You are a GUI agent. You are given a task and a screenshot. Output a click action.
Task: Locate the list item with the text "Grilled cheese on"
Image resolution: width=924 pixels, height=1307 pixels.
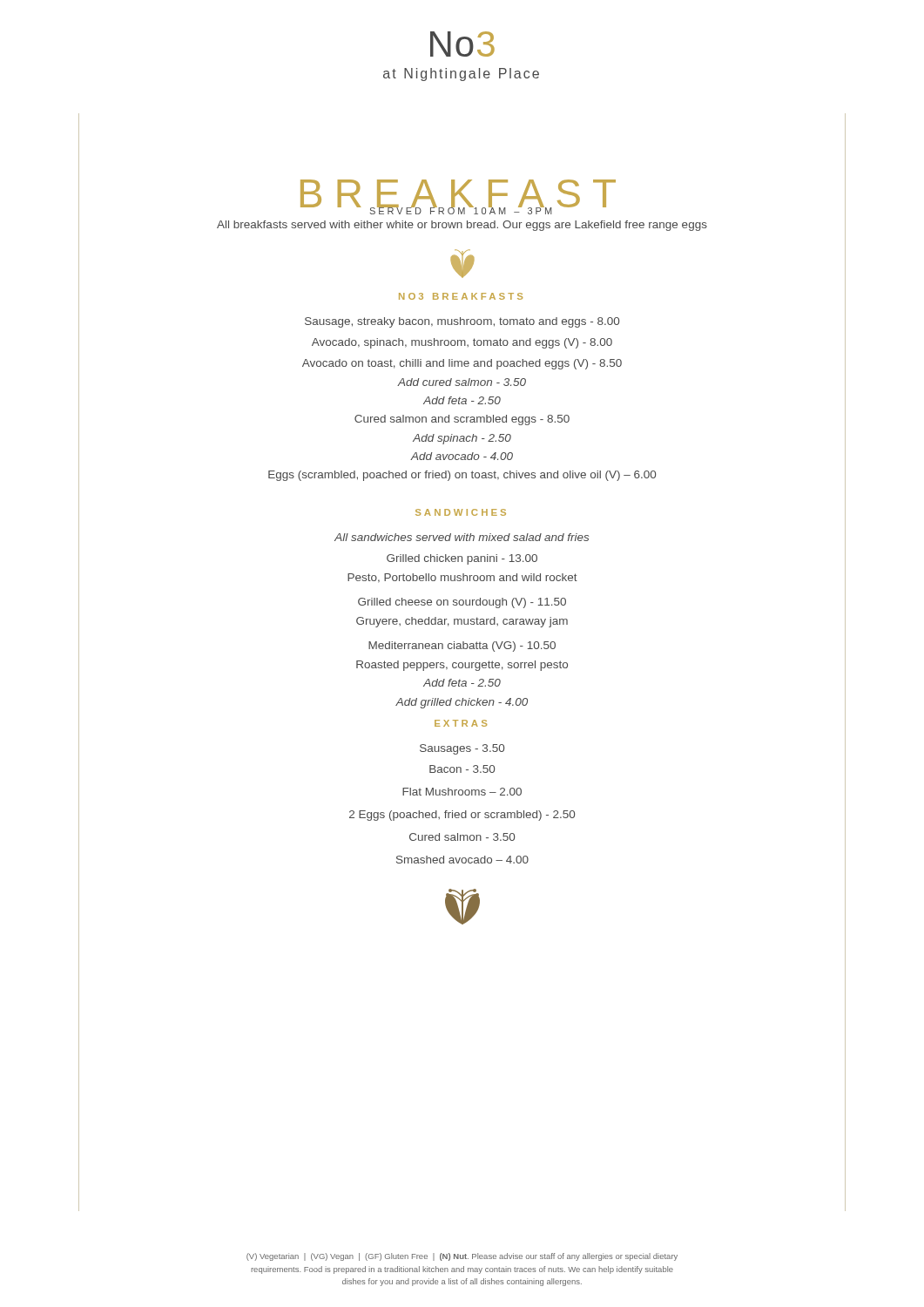point(462,611)
